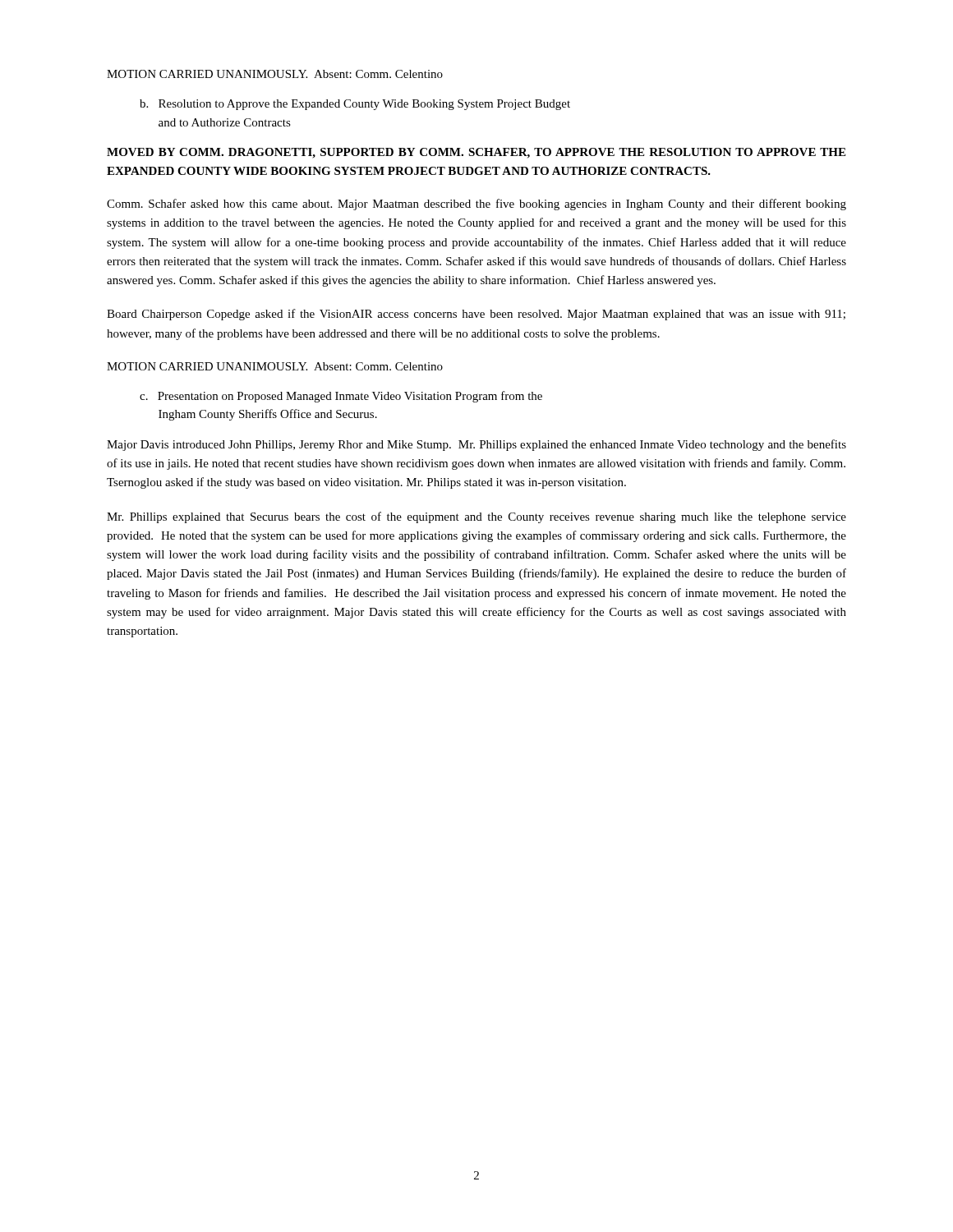Navigate to the passage starting "Board Chairperson Copedge asked if the"

(x=476, y=324)
